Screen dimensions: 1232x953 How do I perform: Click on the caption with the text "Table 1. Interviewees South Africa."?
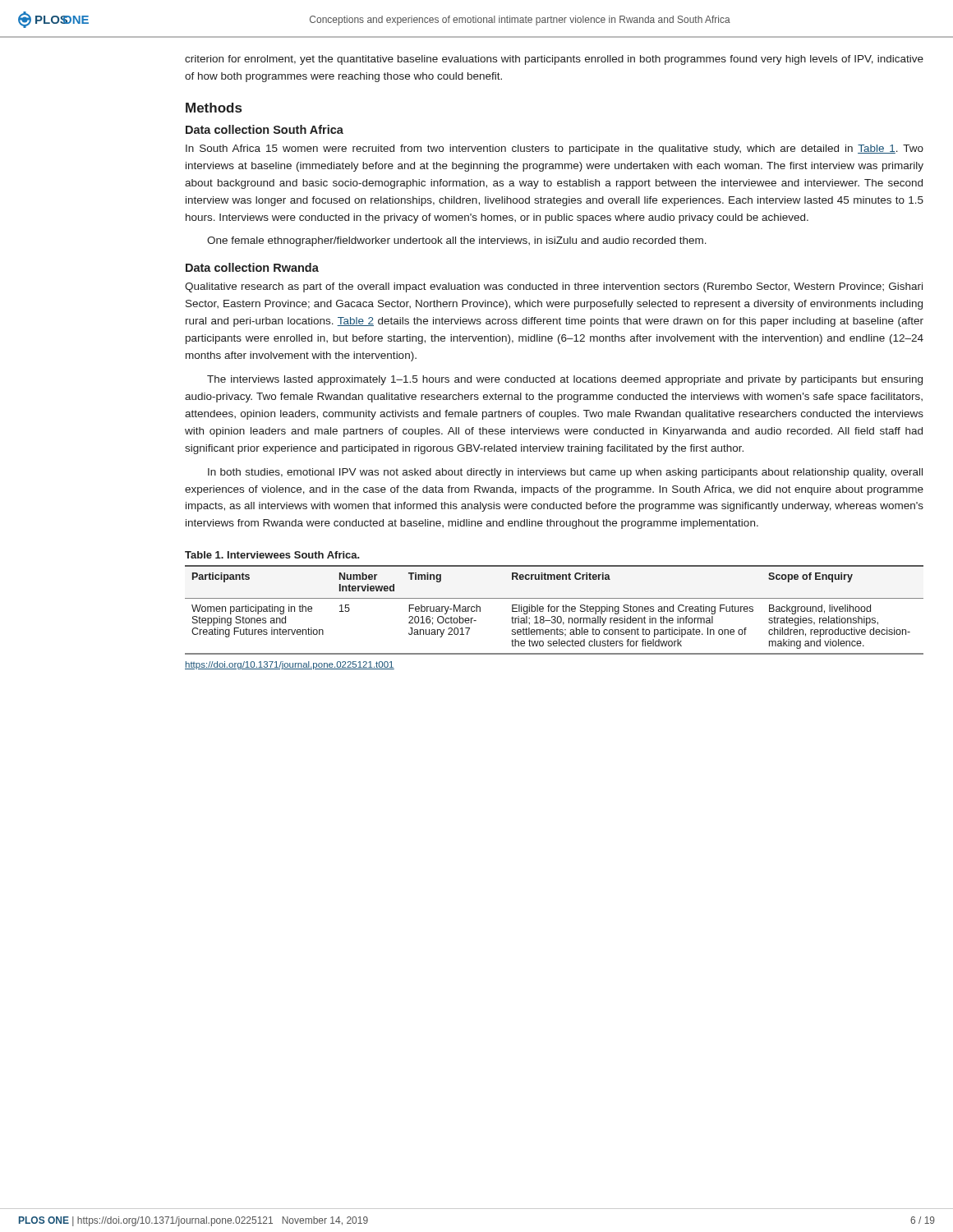[x=272, y=555]
